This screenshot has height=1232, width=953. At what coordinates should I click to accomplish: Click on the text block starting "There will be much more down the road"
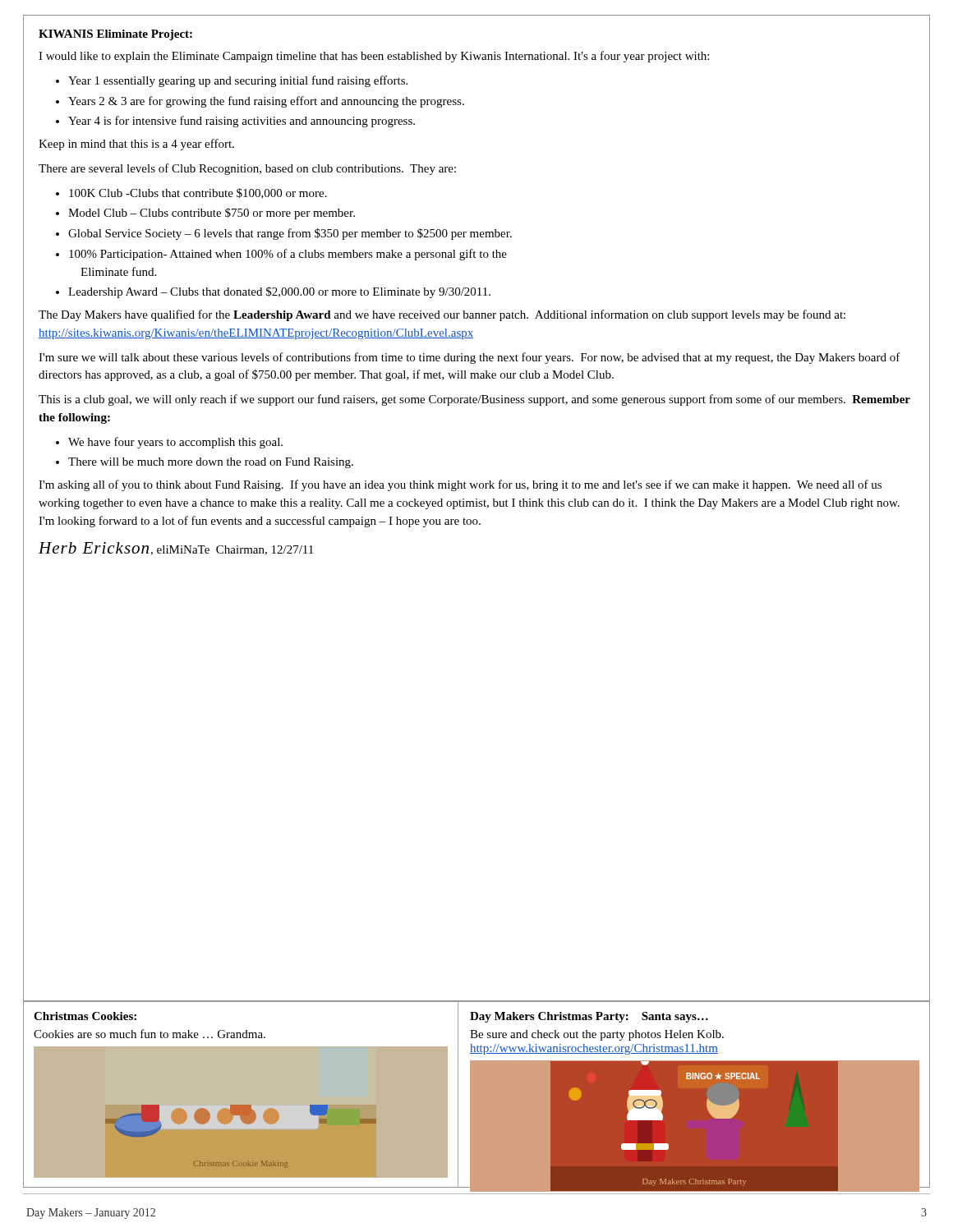[x=211, y=462]
